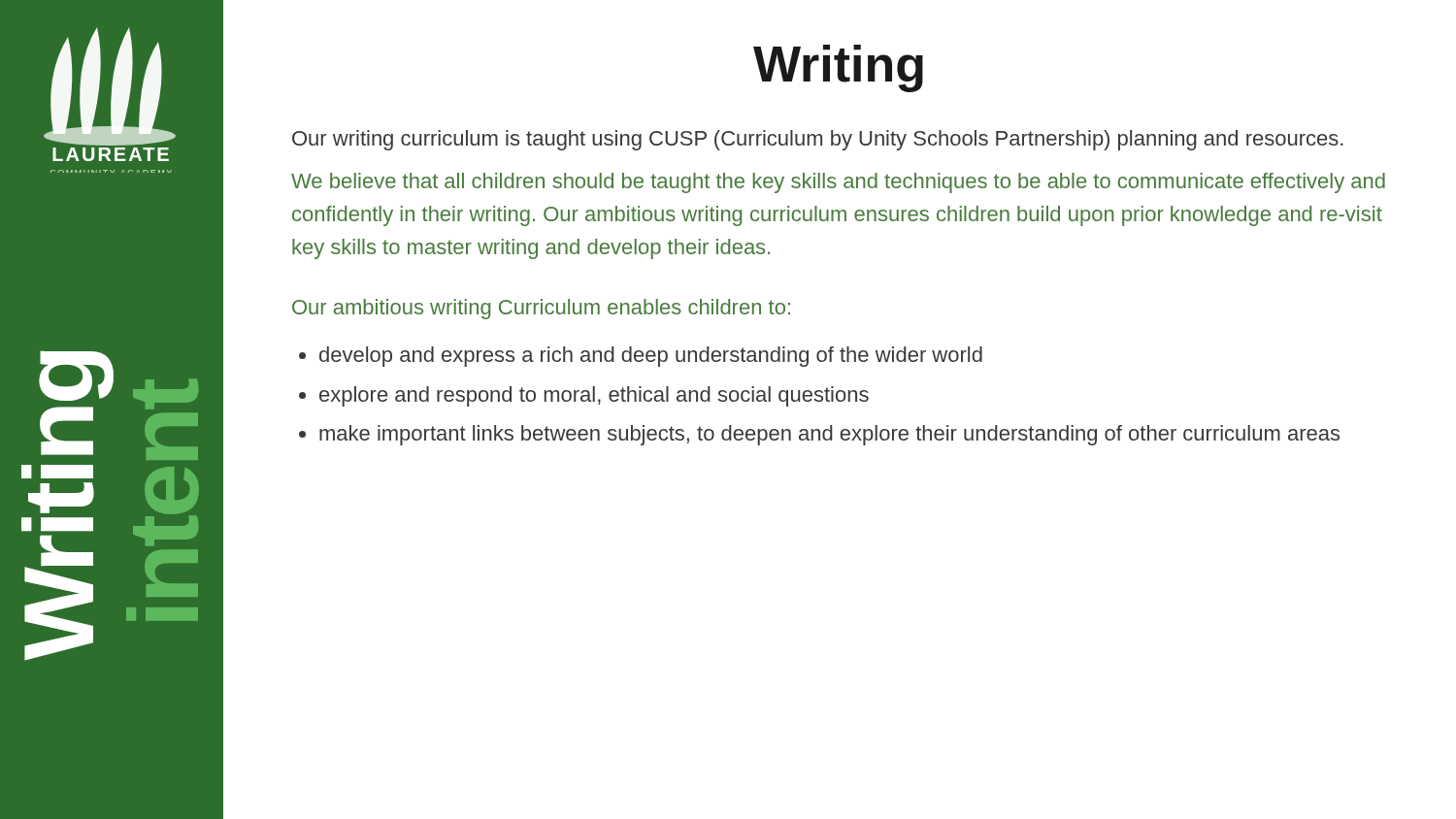Click on the illustration

pyautogui.click(x=112, y=505)
